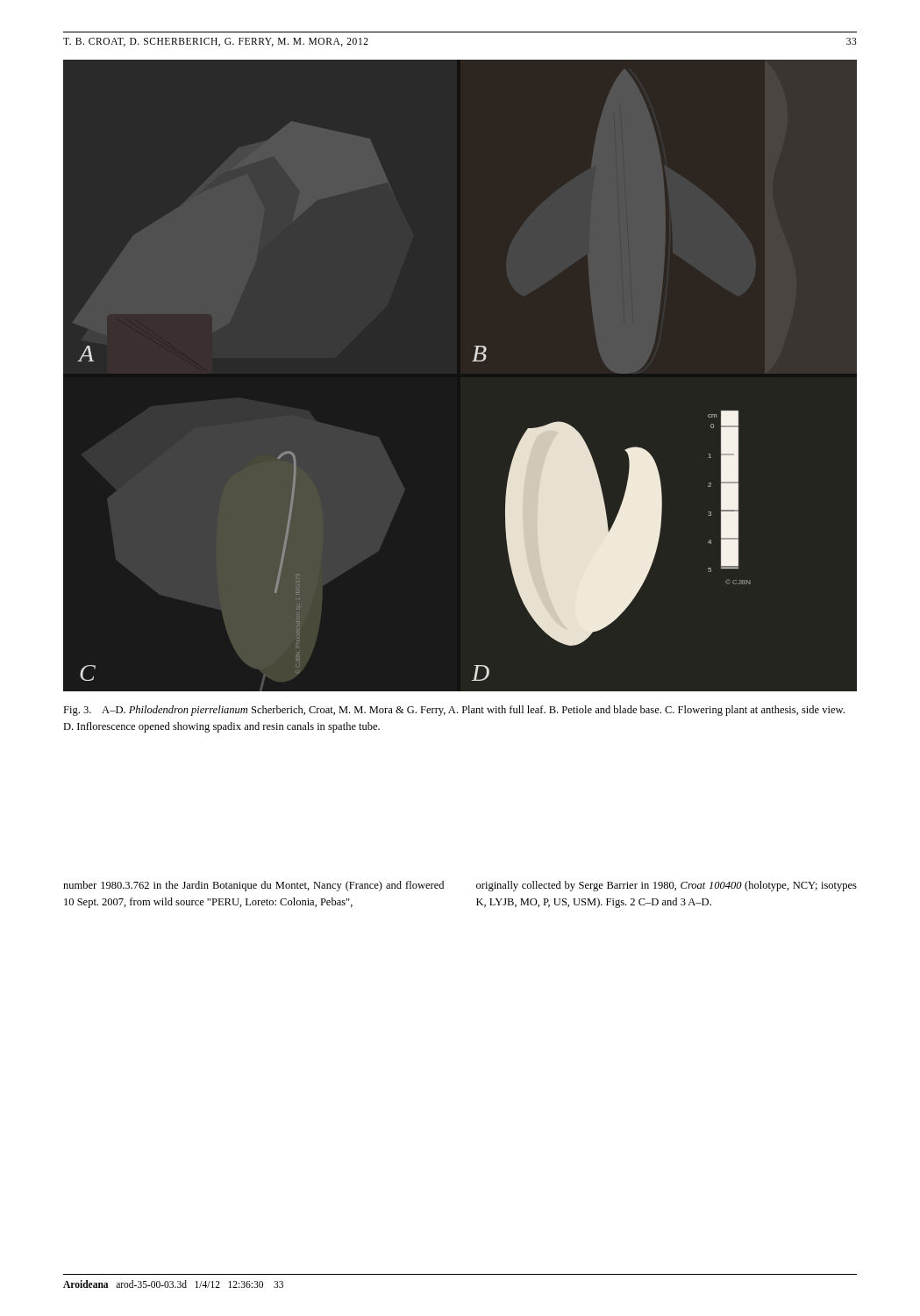920x1316 pixels.
Task: Locate the photo
Action: coord(460,375)
